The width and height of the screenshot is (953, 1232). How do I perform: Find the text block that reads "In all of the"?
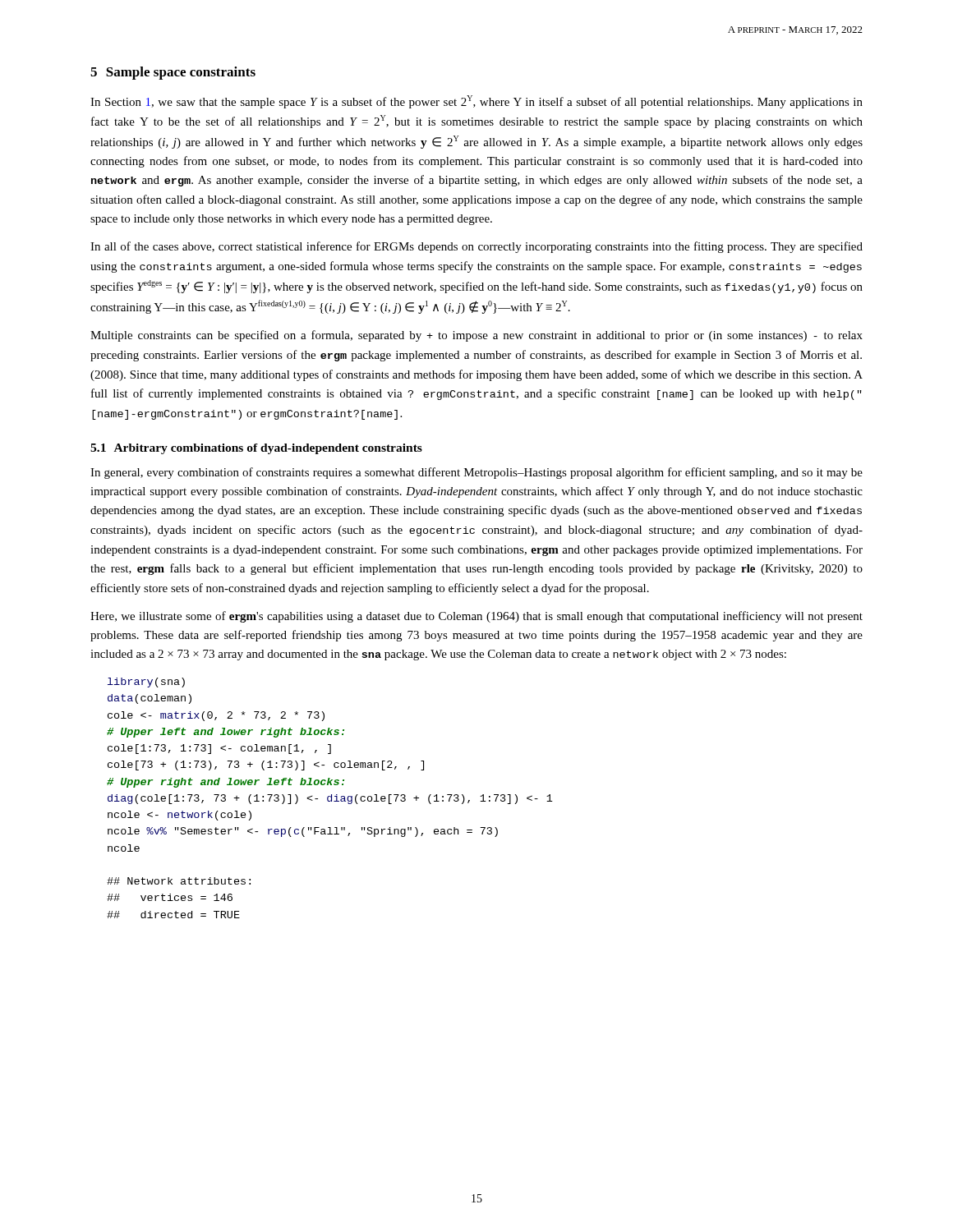coord(476,277)
